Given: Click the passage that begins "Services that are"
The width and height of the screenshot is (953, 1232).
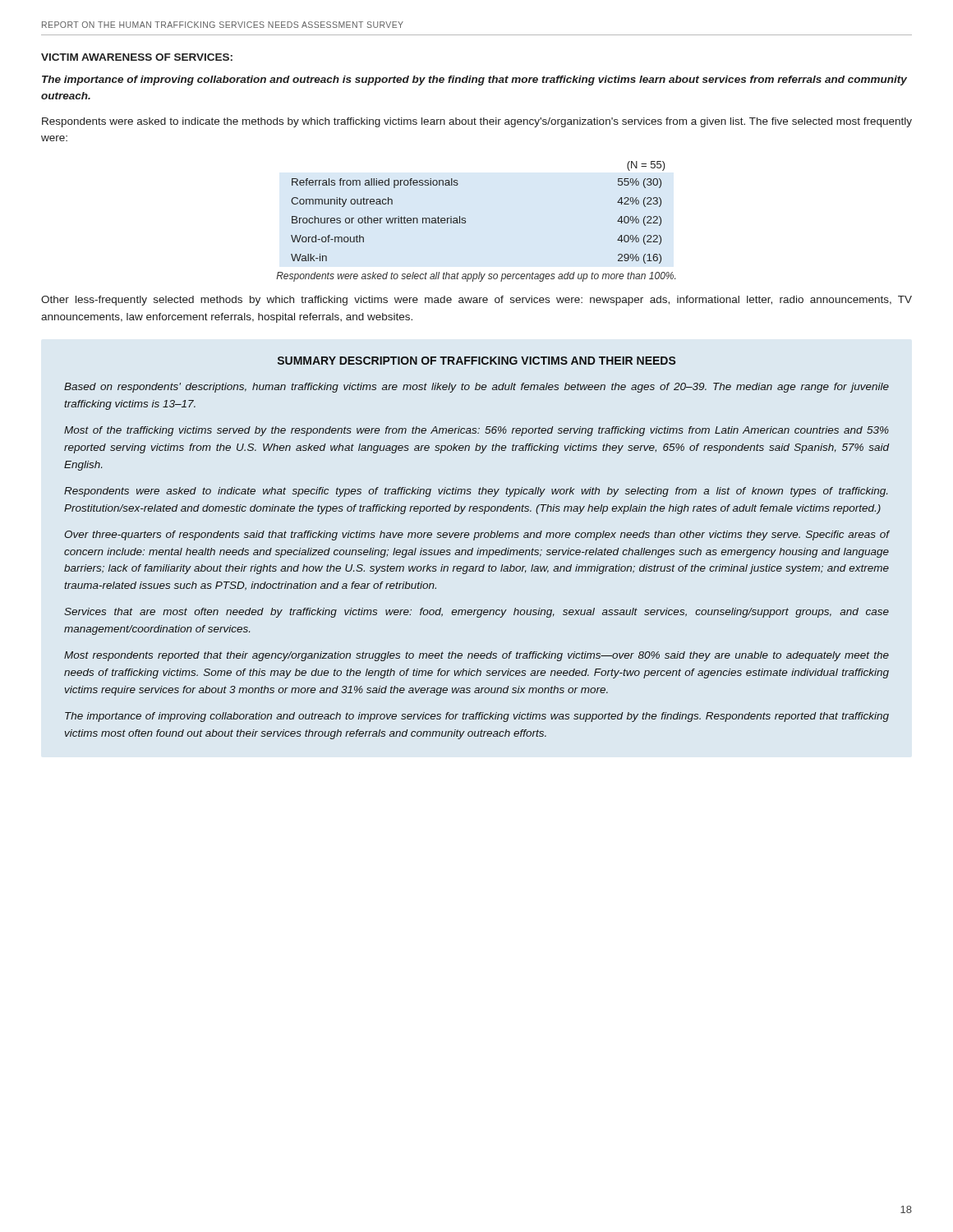Looking at the screenshot, I should pos(476,620).
